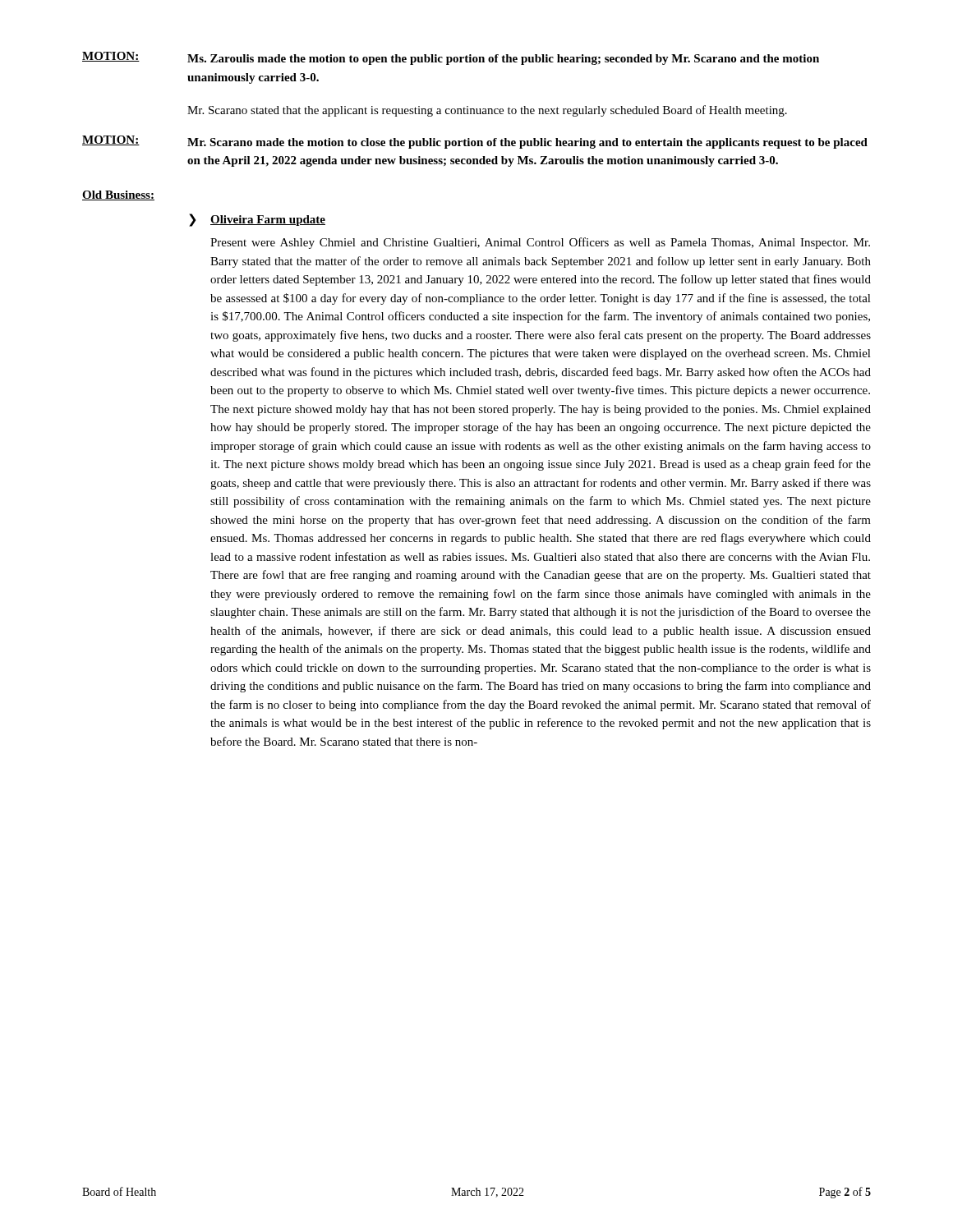Click on the text block with the text "MOTION: Mr. Scarano made"
The width and height of the screenshot is (953, 1232).
476,151
